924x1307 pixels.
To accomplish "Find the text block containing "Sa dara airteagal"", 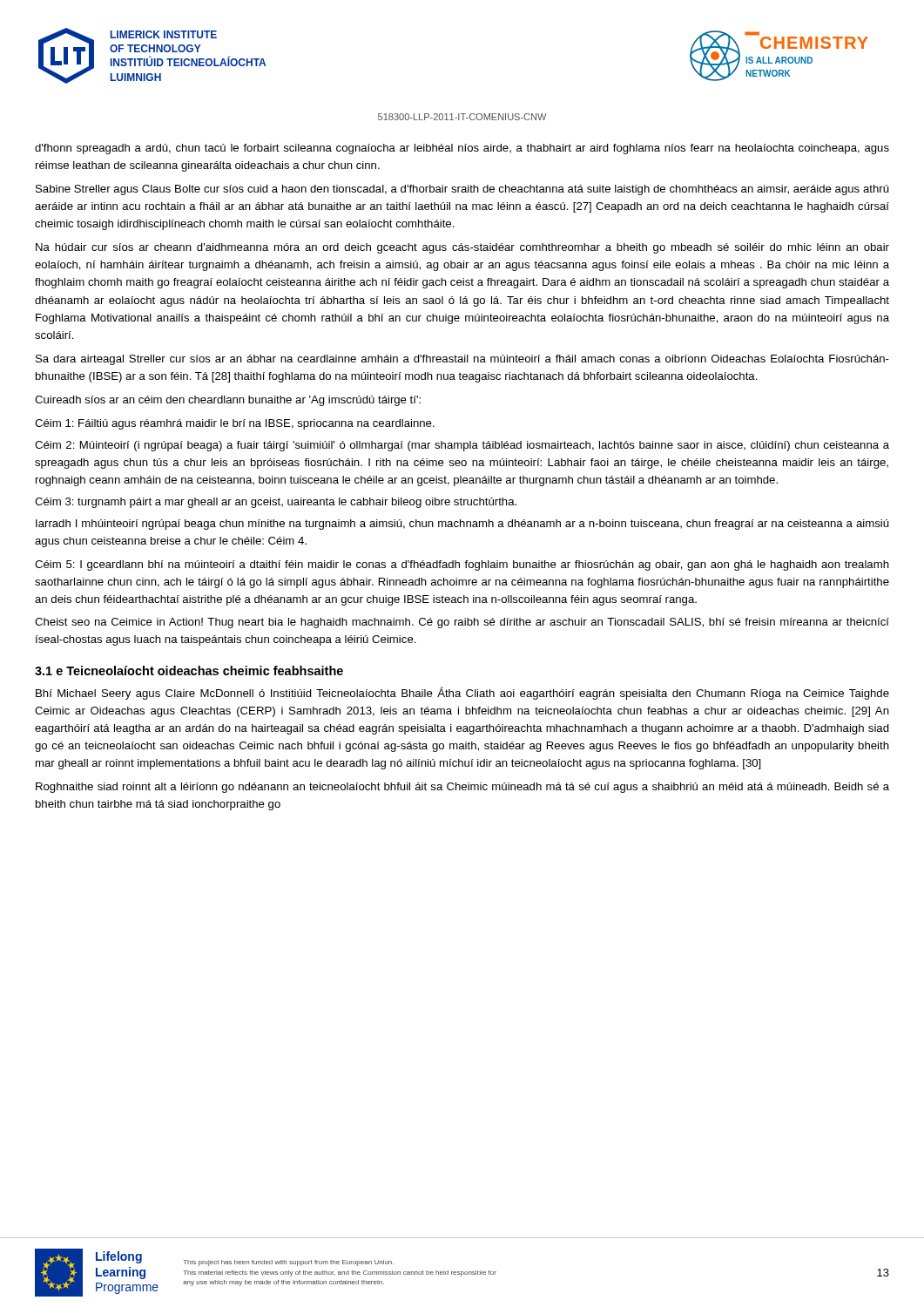I will 462,367.
